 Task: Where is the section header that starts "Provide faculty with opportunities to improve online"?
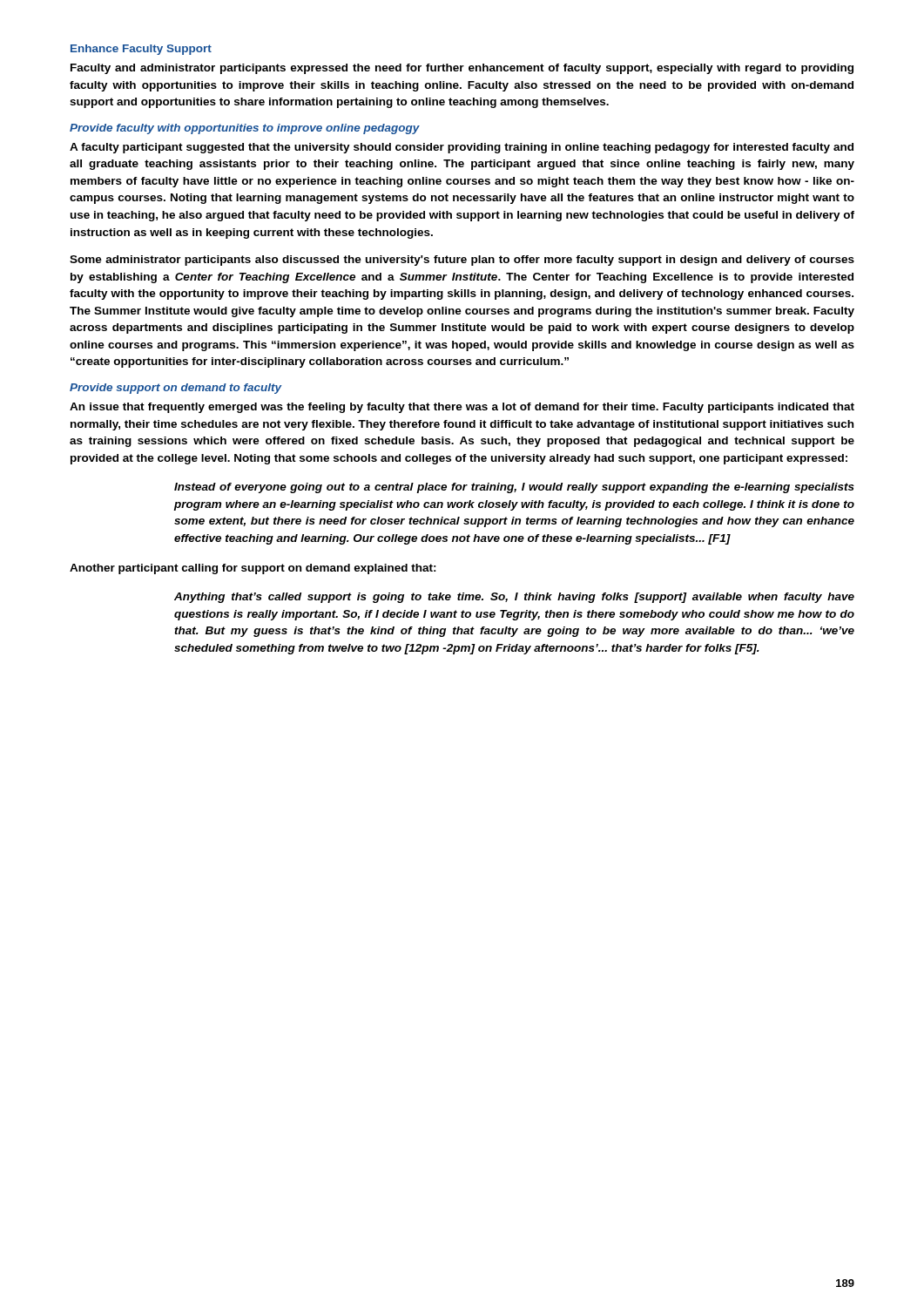[244, 127]
